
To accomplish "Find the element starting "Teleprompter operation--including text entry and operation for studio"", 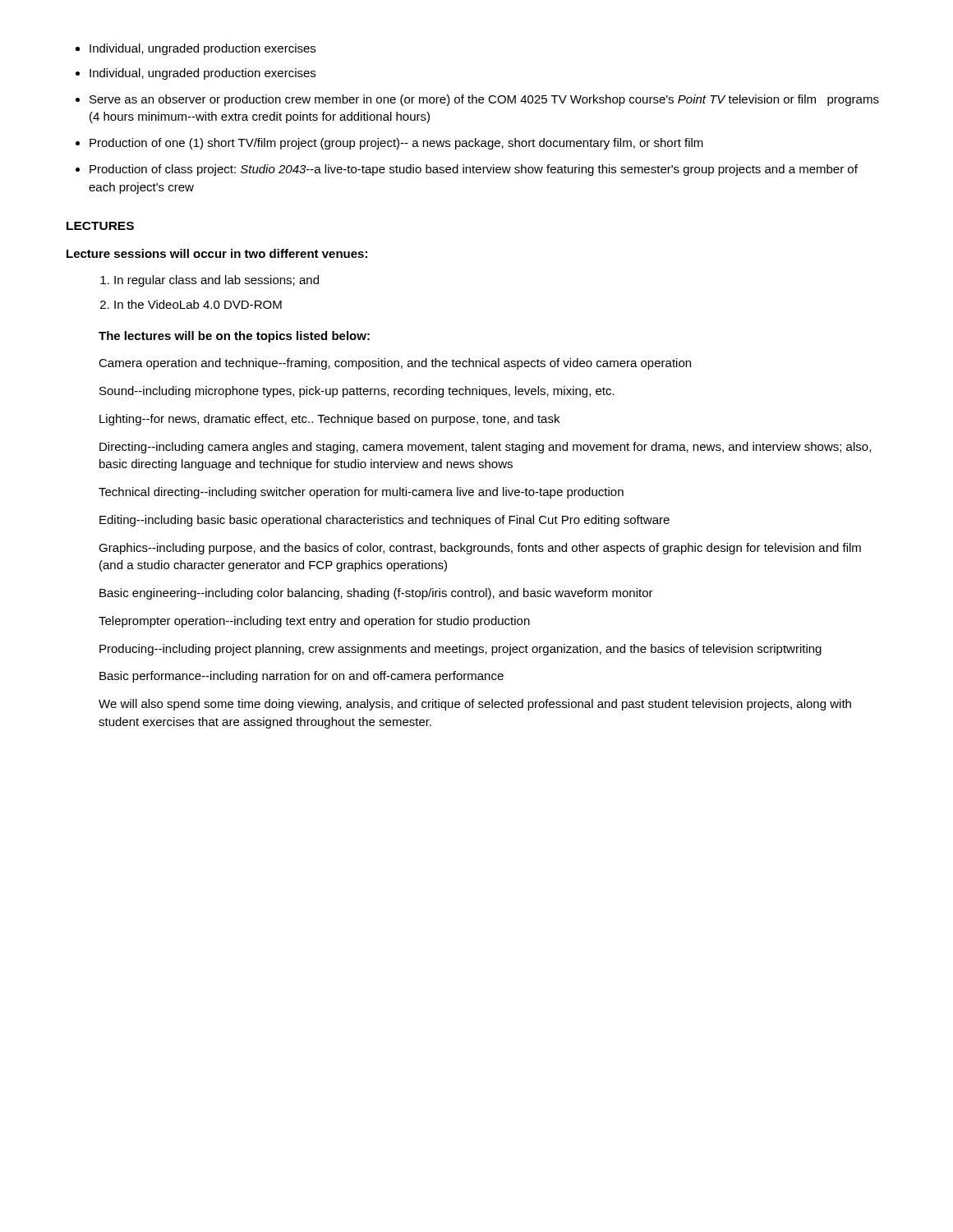I will coord(314,620).
